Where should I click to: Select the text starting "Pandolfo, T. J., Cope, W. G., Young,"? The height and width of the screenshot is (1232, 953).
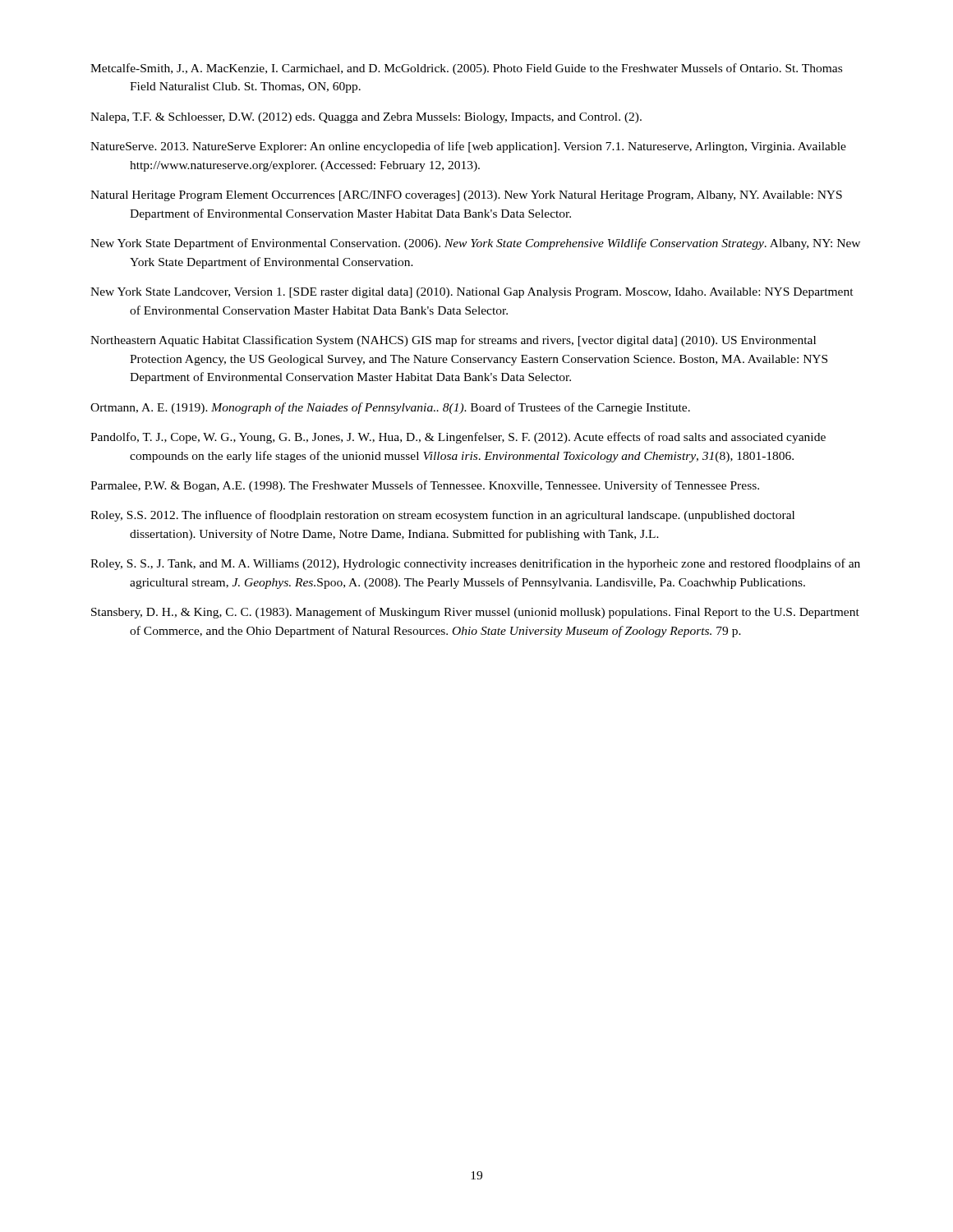458,446
